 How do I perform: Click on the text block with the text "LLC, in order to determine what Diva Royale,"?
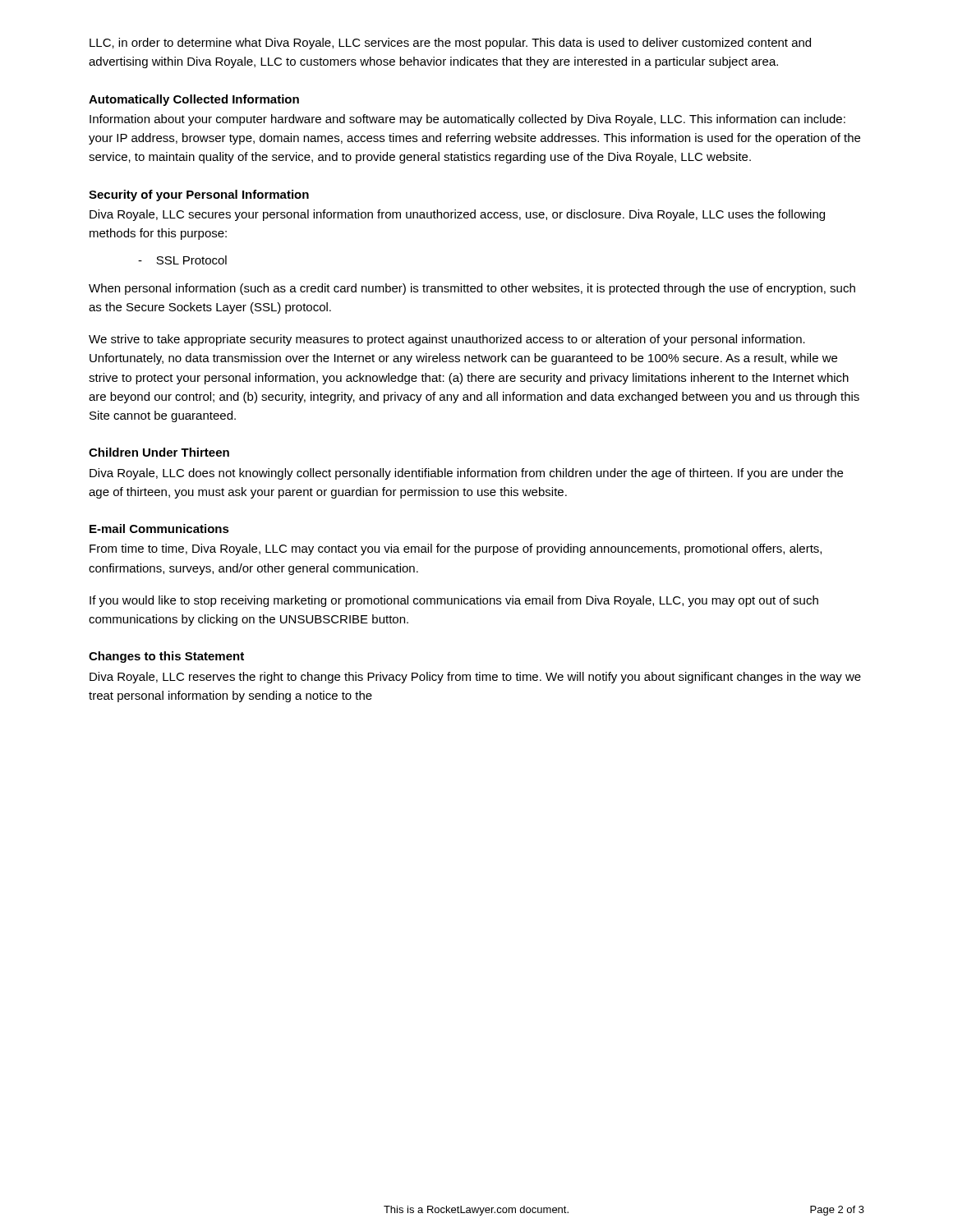(x=450, y=52)
